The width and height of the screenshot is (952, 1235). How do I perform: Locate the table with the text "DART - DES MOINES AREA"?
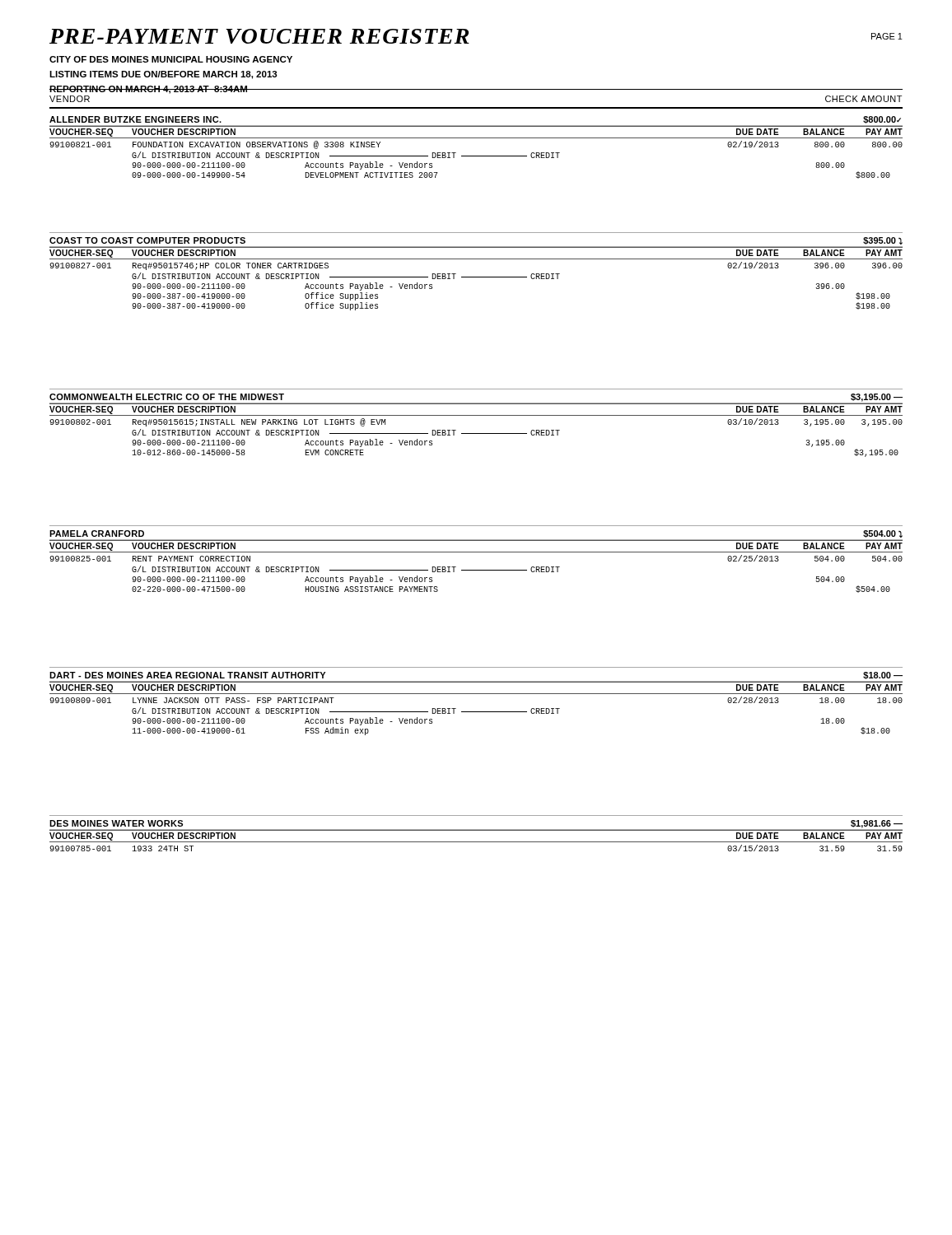point(476,702)
